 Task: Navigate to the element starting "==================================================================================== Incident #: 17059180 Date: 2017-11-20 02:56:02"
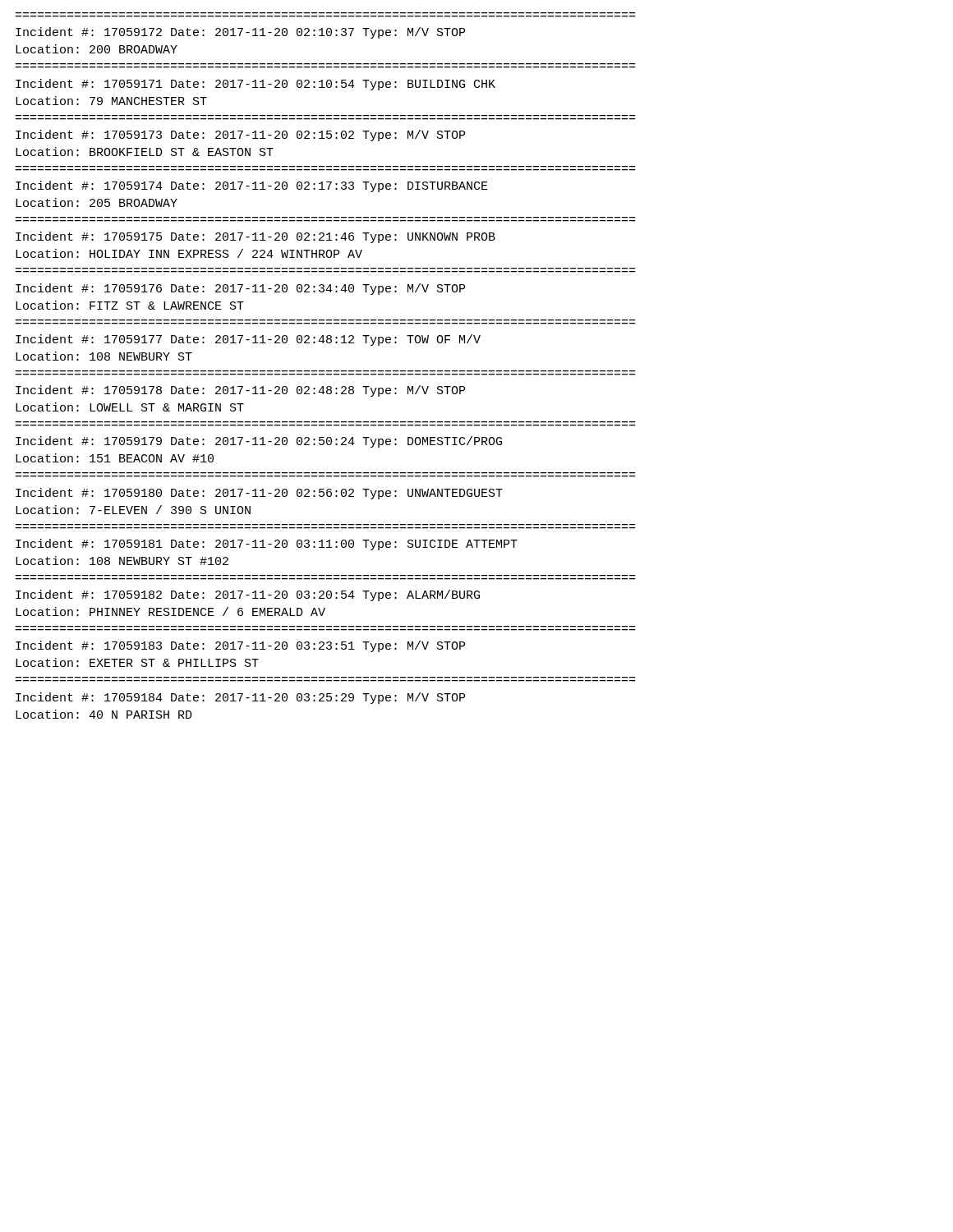476,494
